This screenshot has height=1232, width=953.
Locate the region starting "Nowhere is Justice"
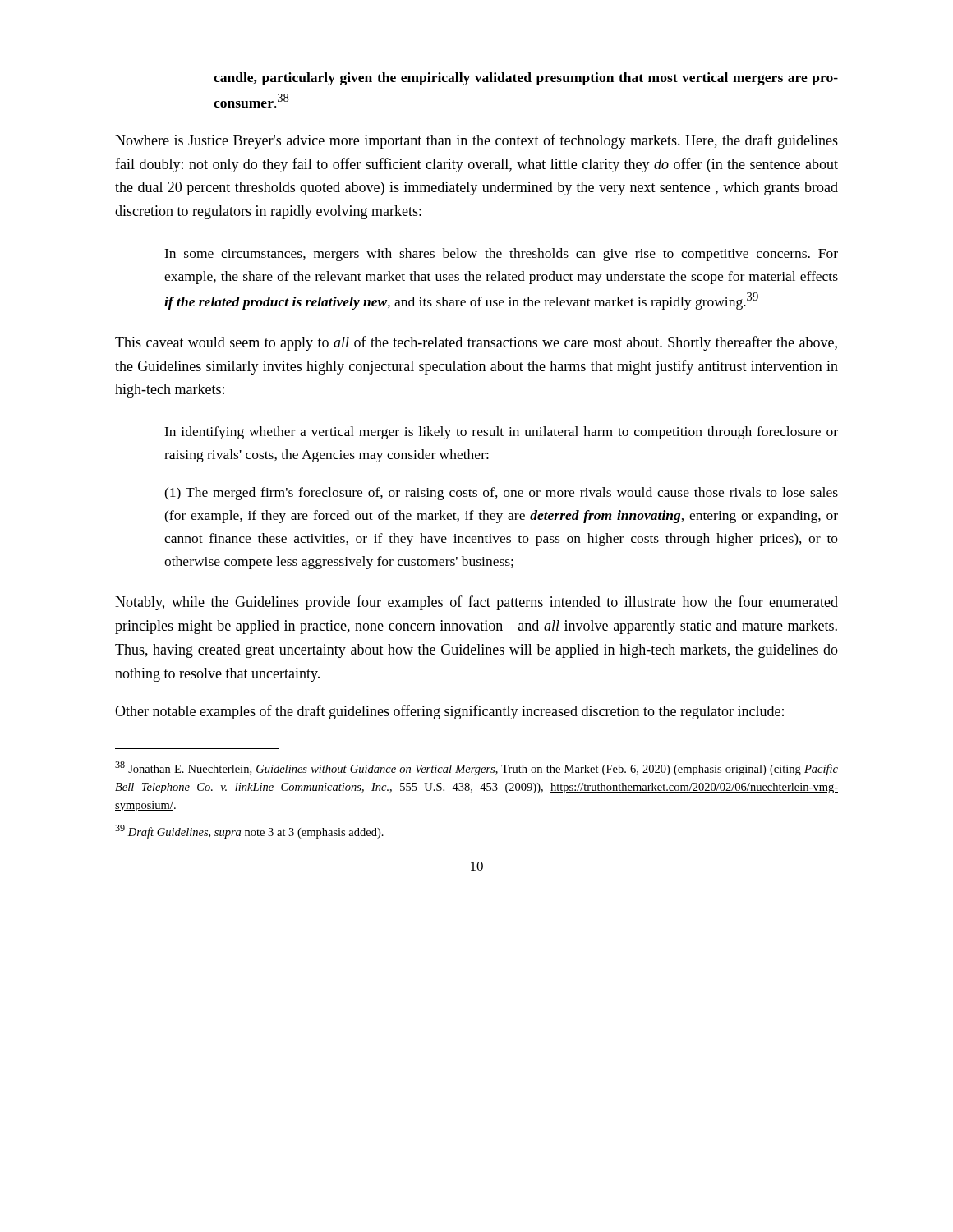pyautogui.click(x=476, y=176)
